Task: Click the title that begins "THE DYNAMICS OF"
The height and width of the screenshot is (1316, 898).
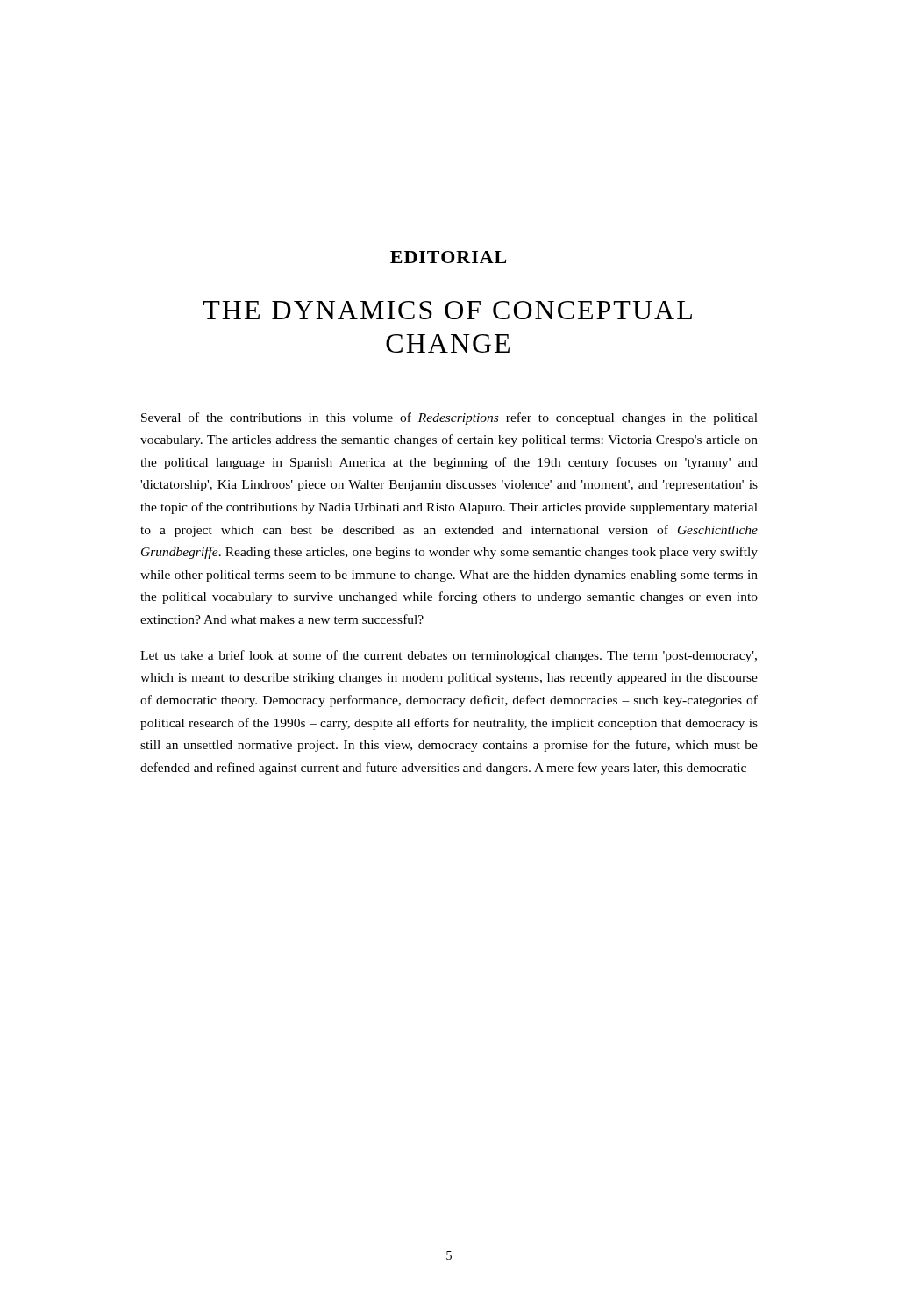Action: coord(449,326)
